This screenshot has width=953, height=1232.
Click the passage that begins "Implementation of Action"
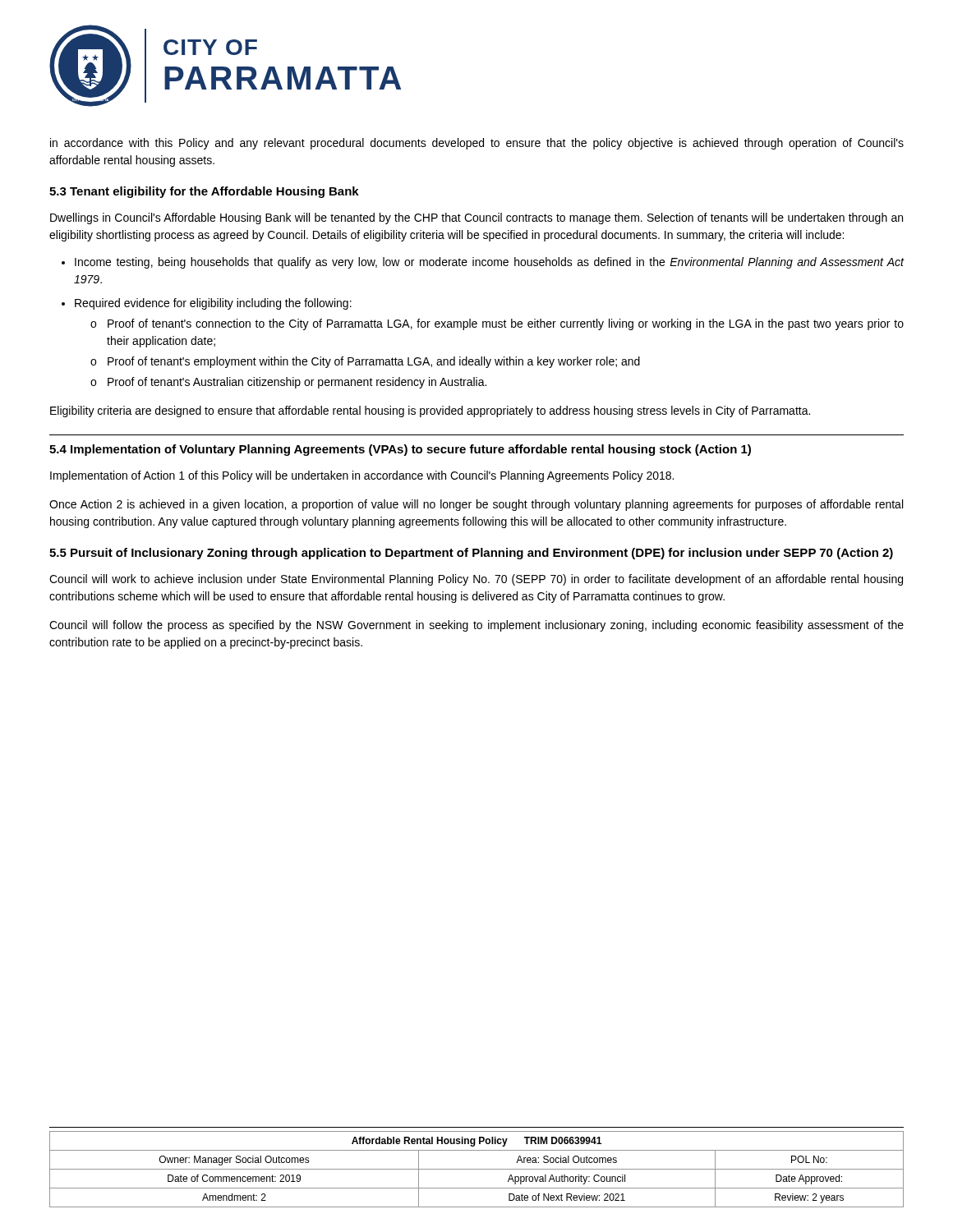coord(476,476)
